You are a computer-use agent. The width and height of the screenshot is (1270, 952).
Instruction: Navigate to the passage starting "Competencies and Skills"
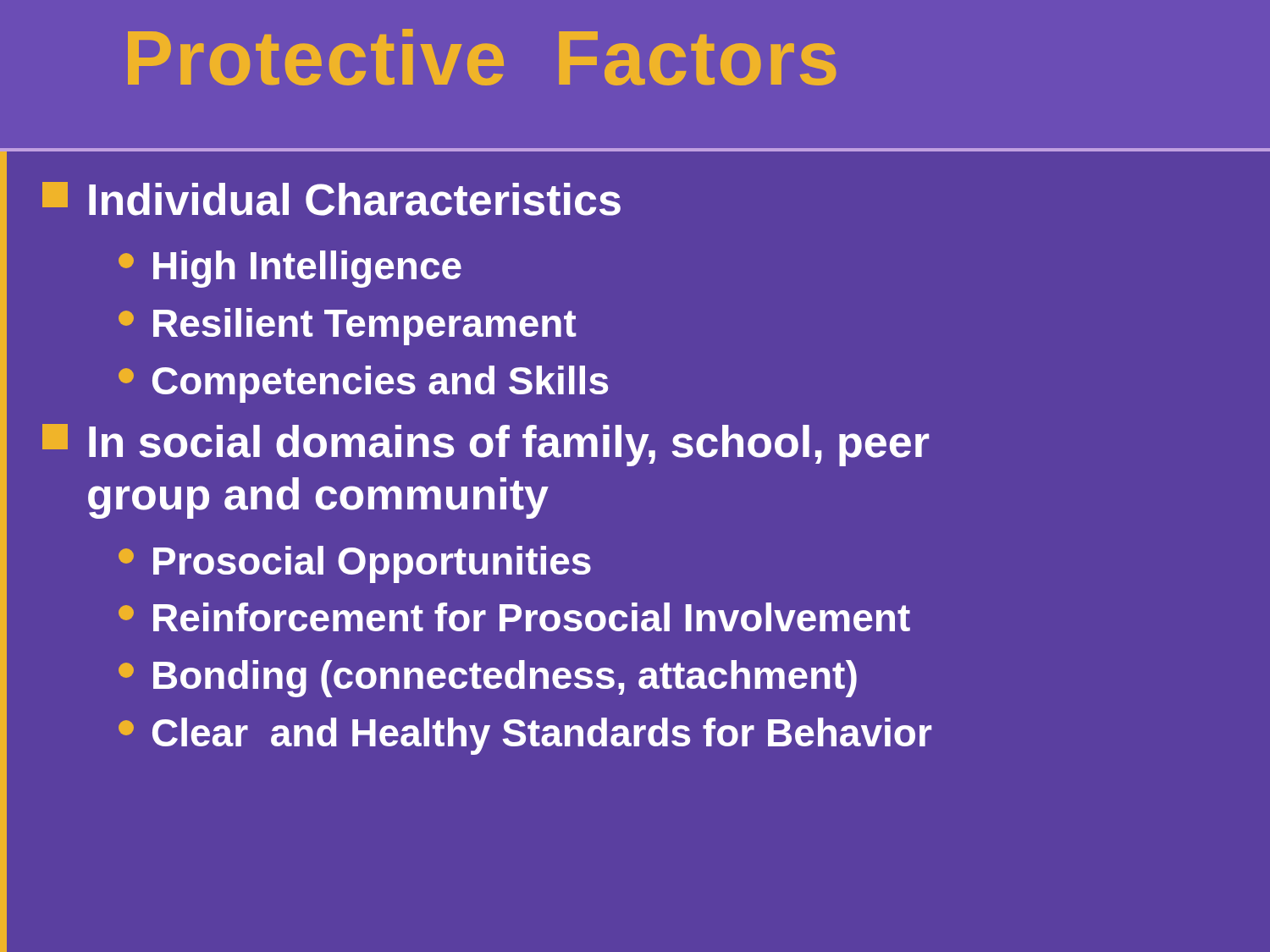pyautogui.click(x=364, y=382)
